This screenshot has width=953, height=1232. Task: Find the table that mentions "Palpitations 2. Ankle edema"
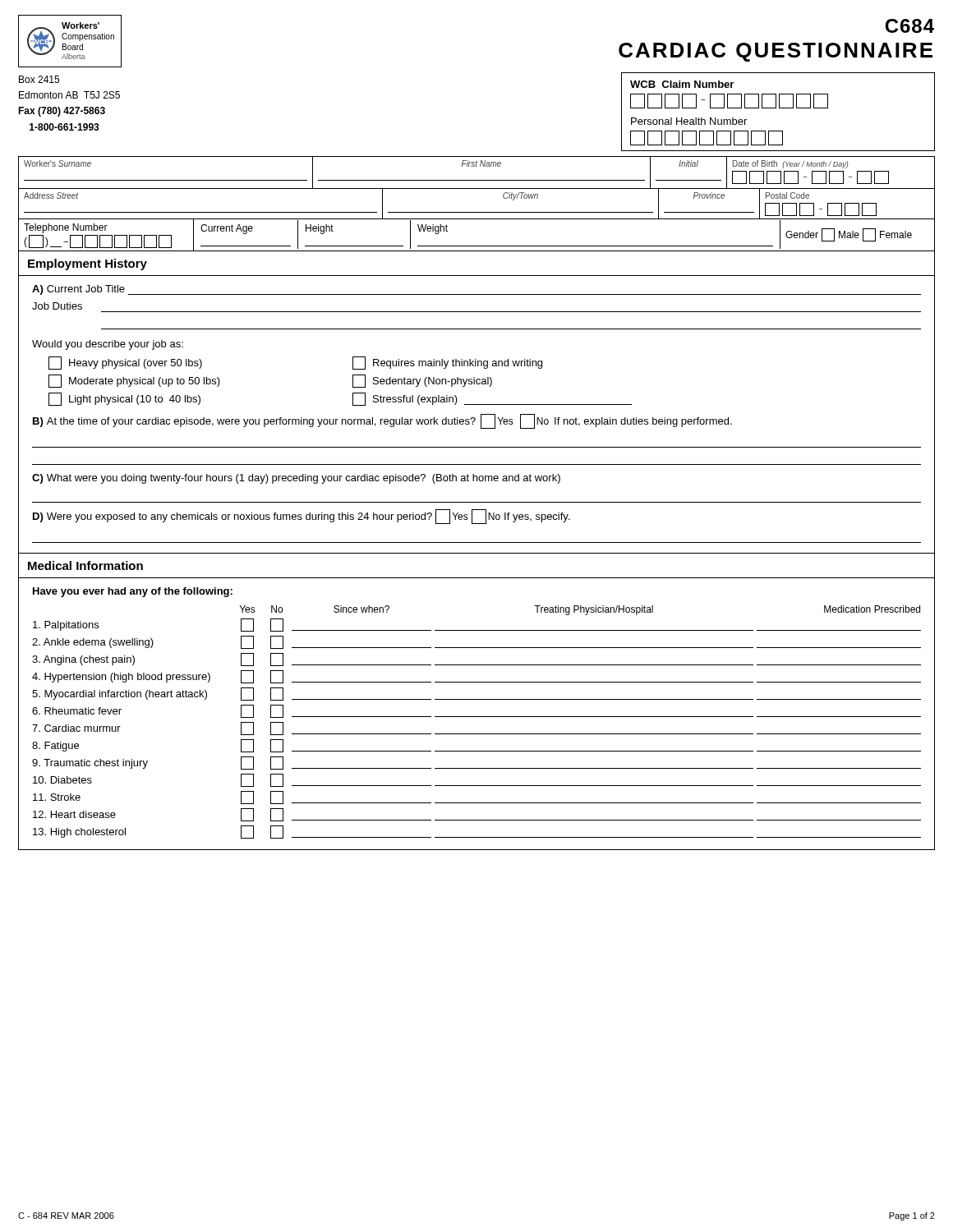click(476, 729)
